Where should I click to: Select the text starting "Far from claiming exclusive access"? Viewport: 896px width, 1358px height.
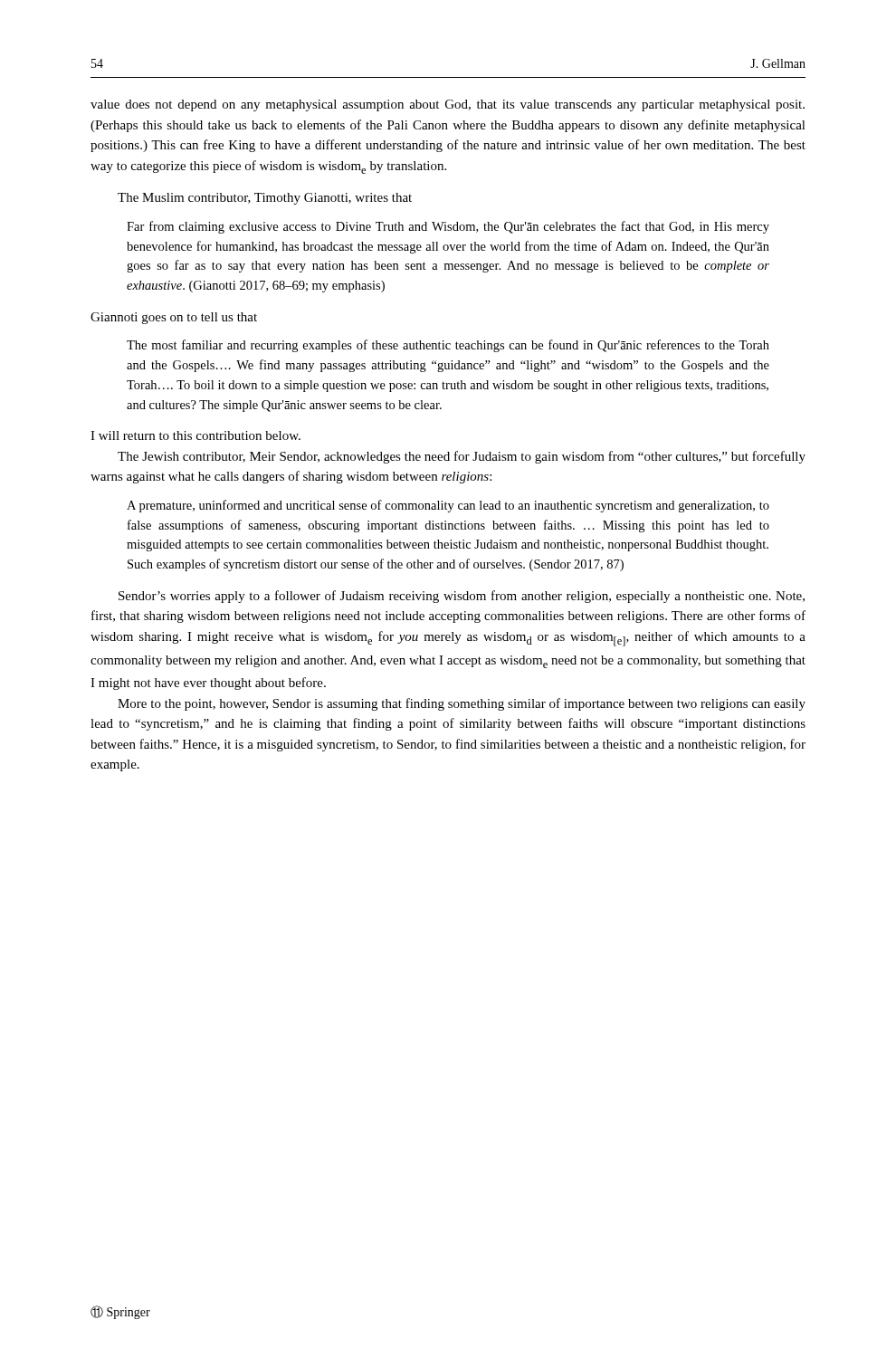448,256
